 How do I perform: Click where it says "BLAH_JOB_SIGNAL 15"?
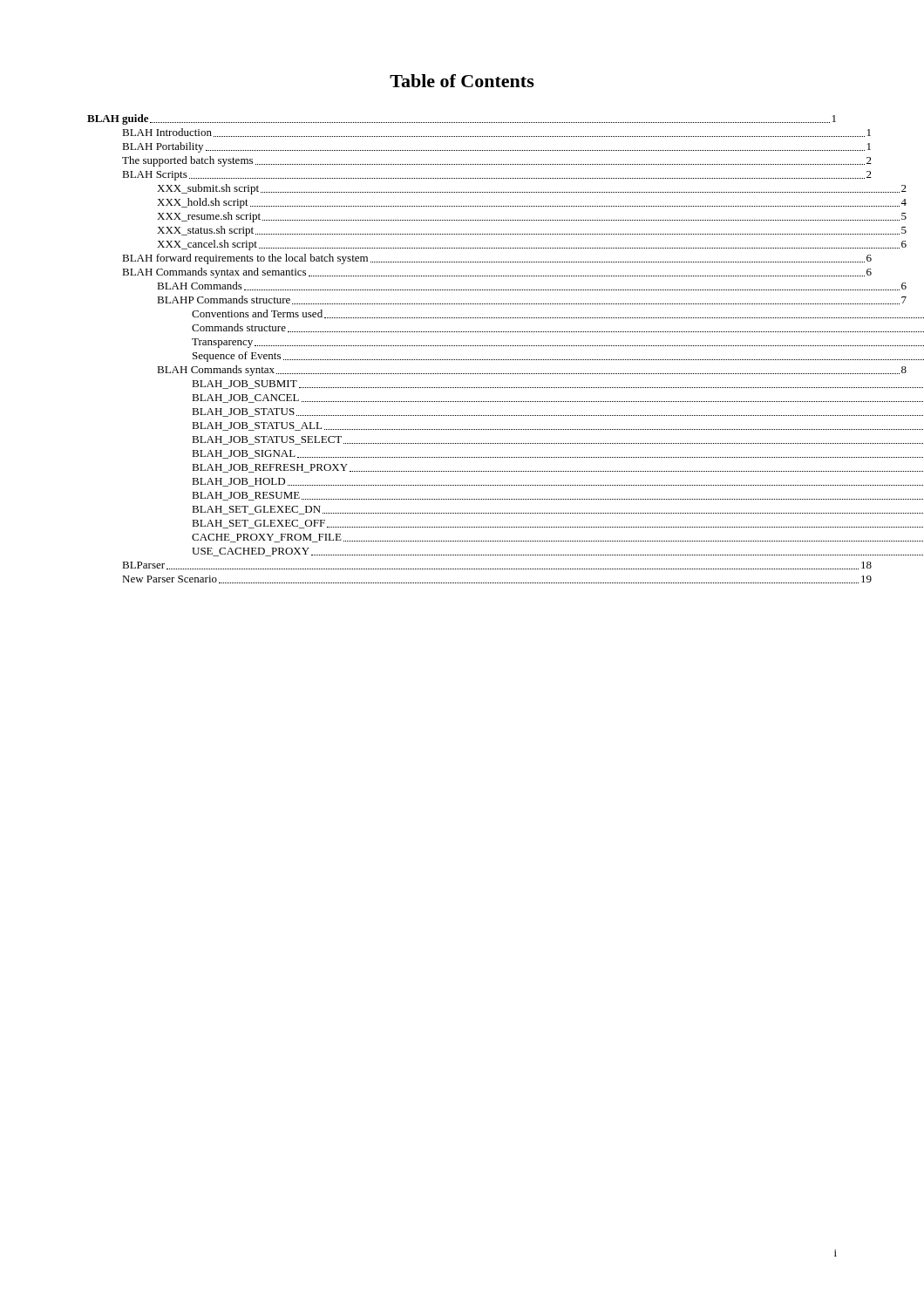(462, 453)
